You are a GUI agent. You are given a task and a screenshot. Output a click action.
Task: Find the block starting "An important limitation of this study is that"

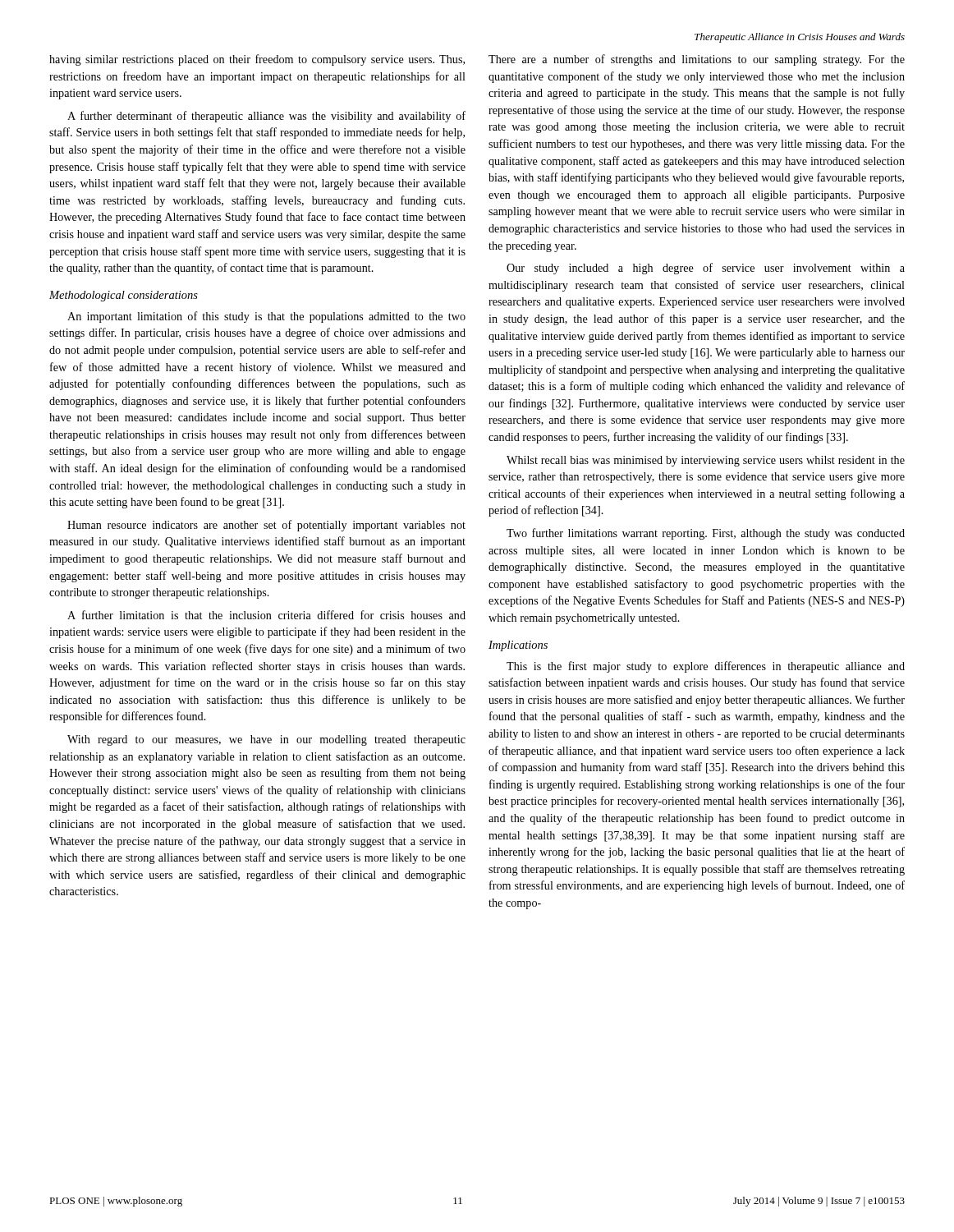[x=257, y=604]
